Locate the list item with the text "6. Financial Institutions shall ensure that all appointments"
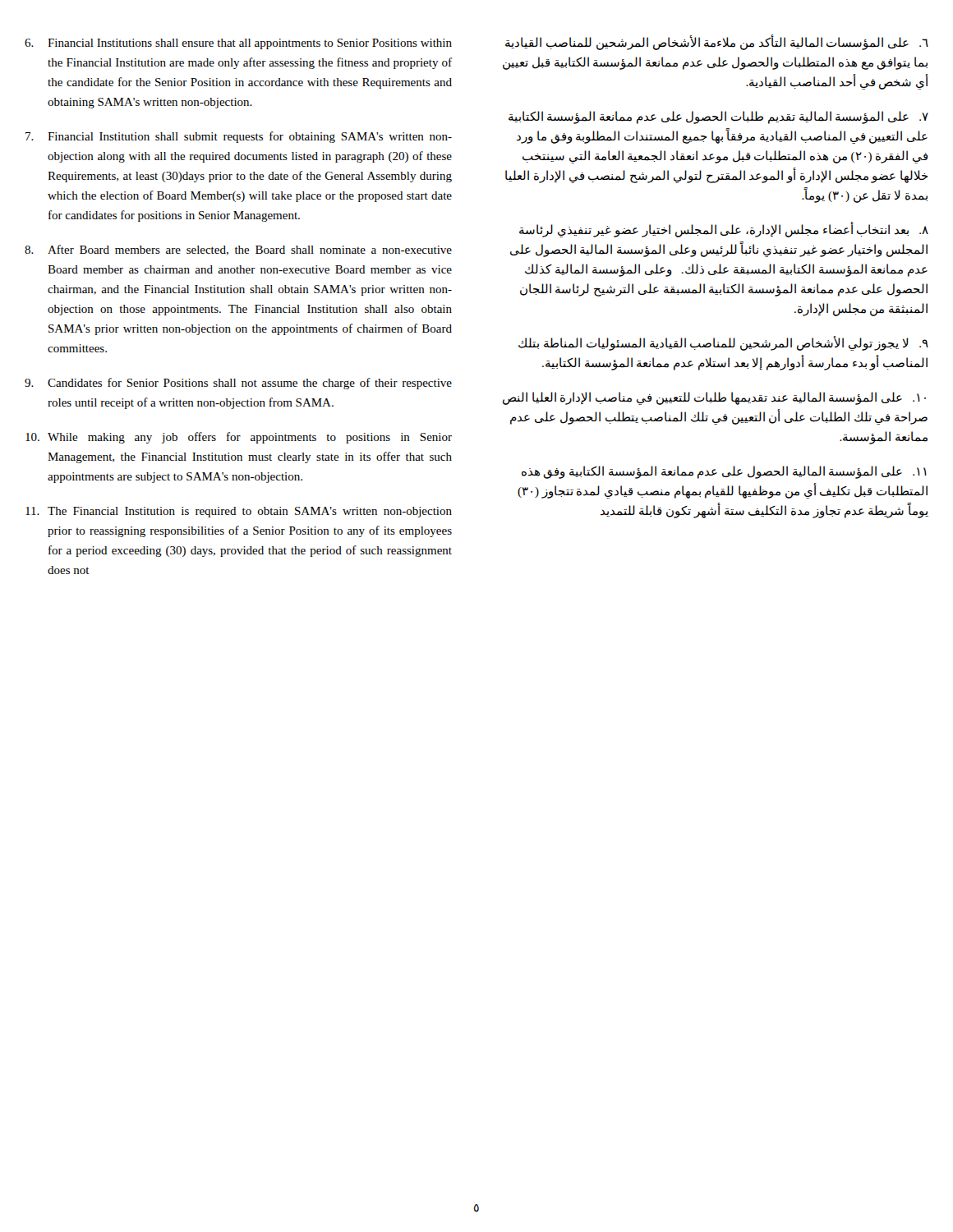The width and height of the screenshot is (953, 1232). coord(238,72)
